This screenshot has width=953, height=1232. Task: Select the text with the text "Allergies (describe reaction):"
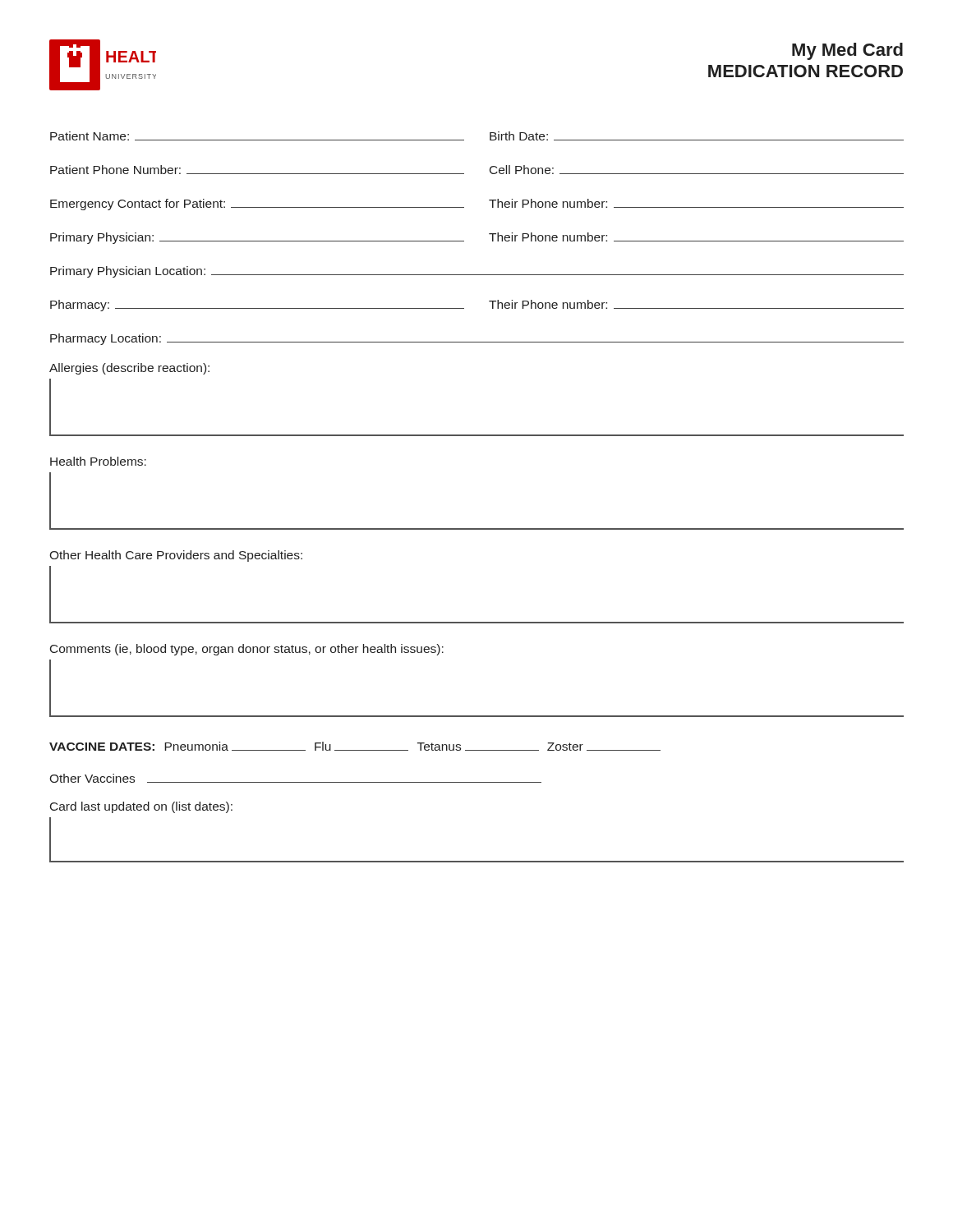coord(129,369)
